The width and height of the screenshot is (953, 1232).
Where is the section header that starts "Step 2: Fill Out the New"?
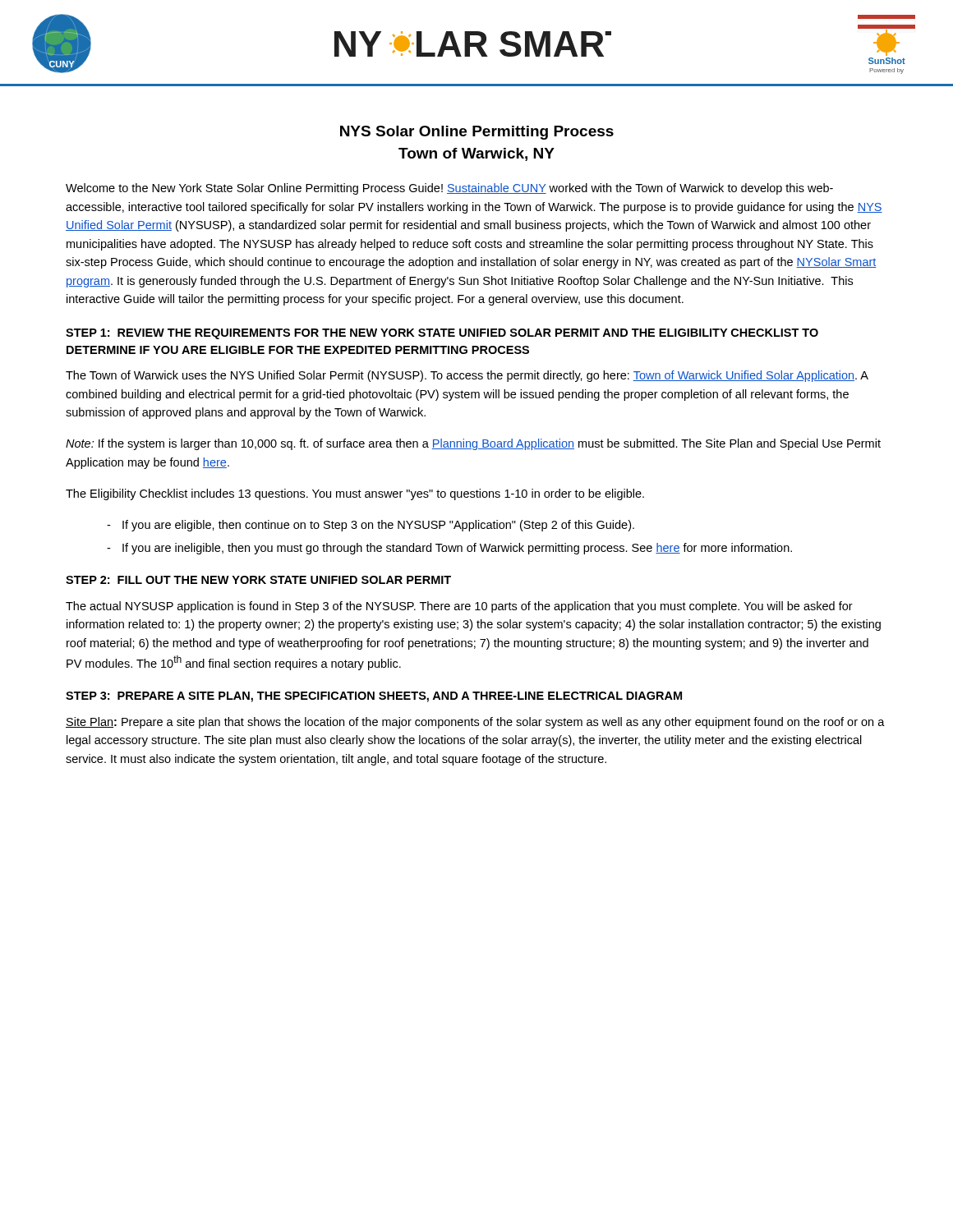coord(258,580)
